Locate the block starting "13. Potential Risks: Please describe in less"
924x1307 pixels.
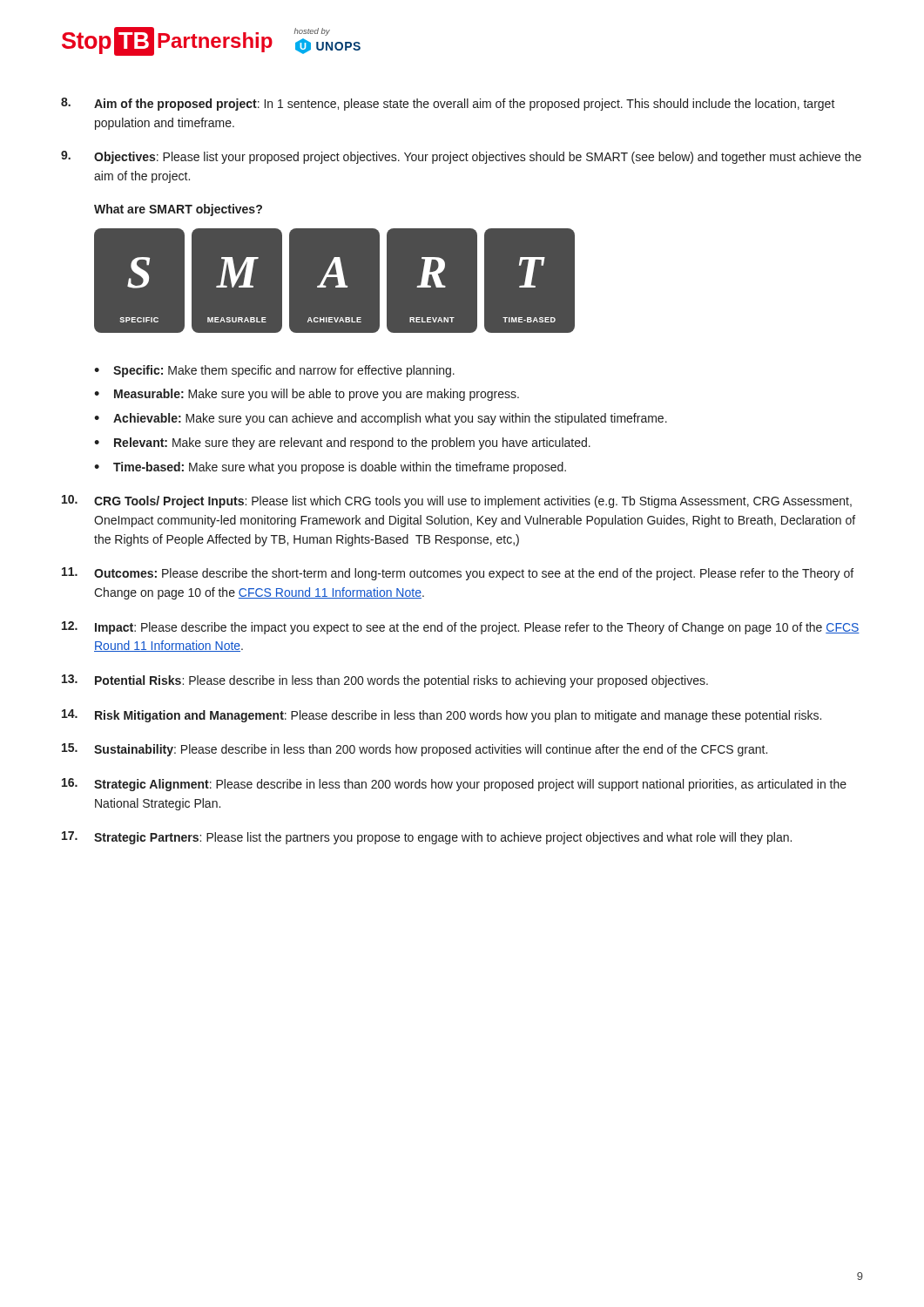[462, 681]
